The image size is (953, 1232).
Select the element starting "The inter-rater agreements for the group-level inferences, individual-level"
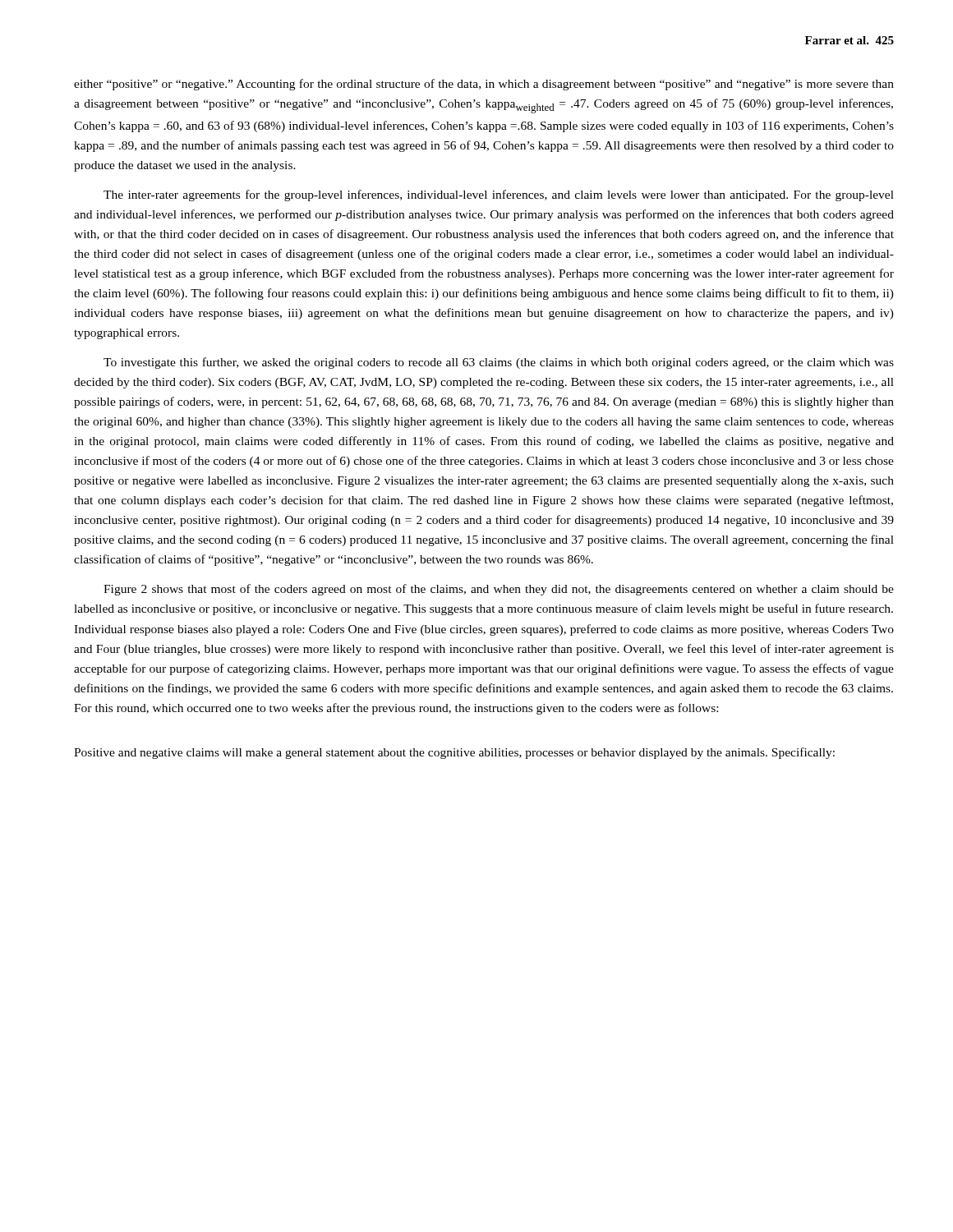point(484,263)
